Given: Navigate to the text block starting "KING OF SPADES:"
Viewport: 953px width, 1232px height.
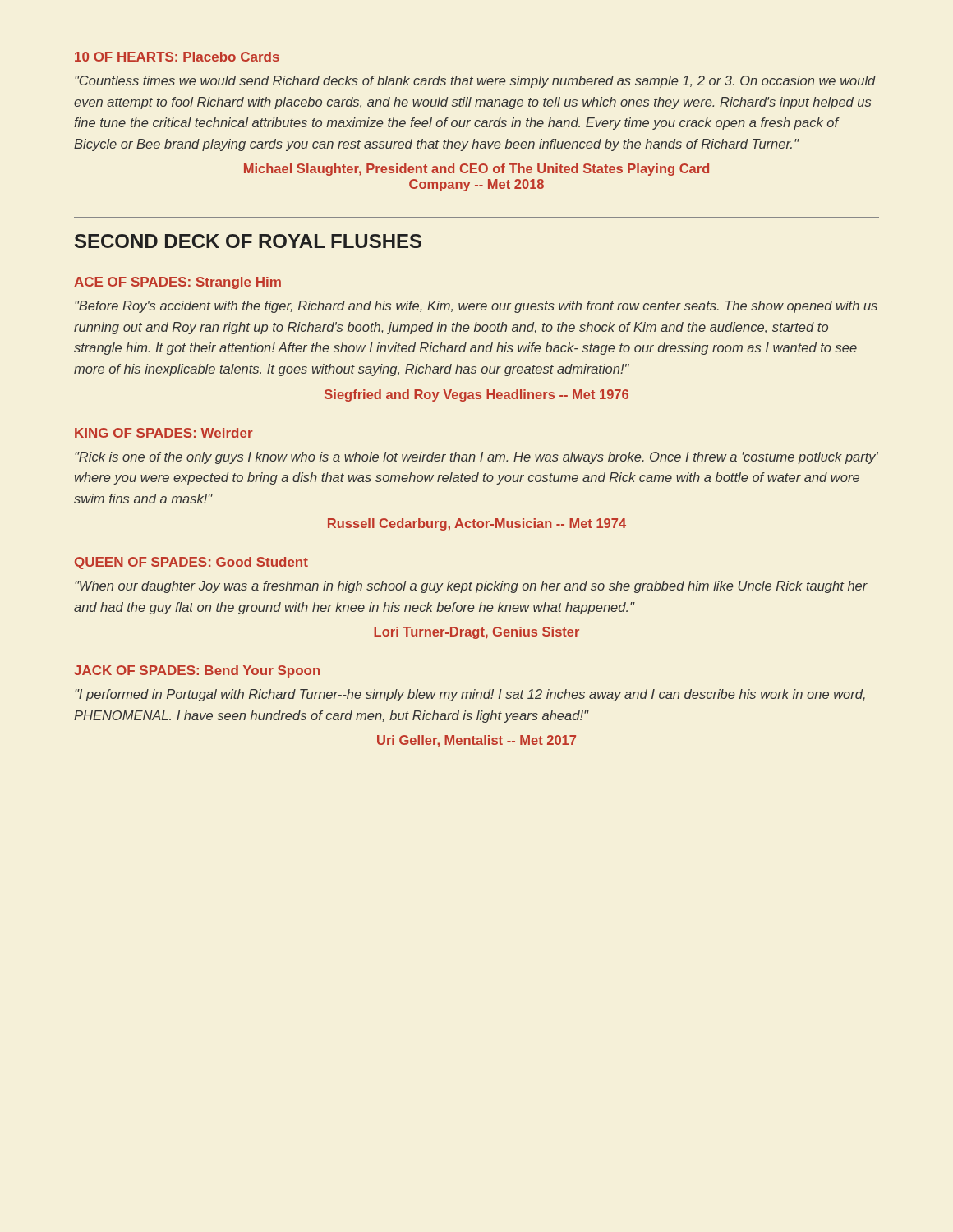Looking at the screenshot, I should coord(163,433).
